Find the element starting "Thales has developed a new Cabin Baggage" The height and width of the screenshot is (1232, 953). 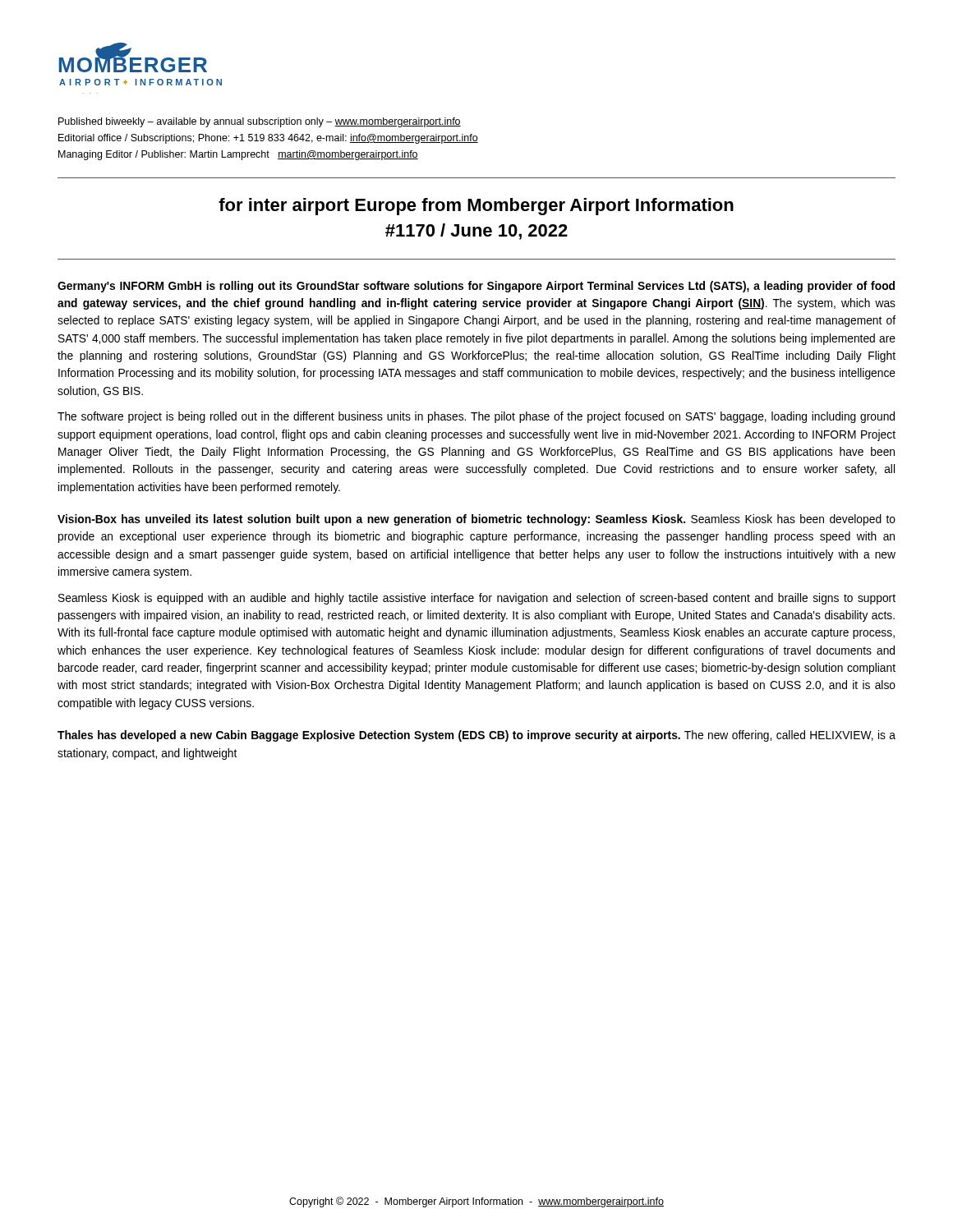point(476,745)
